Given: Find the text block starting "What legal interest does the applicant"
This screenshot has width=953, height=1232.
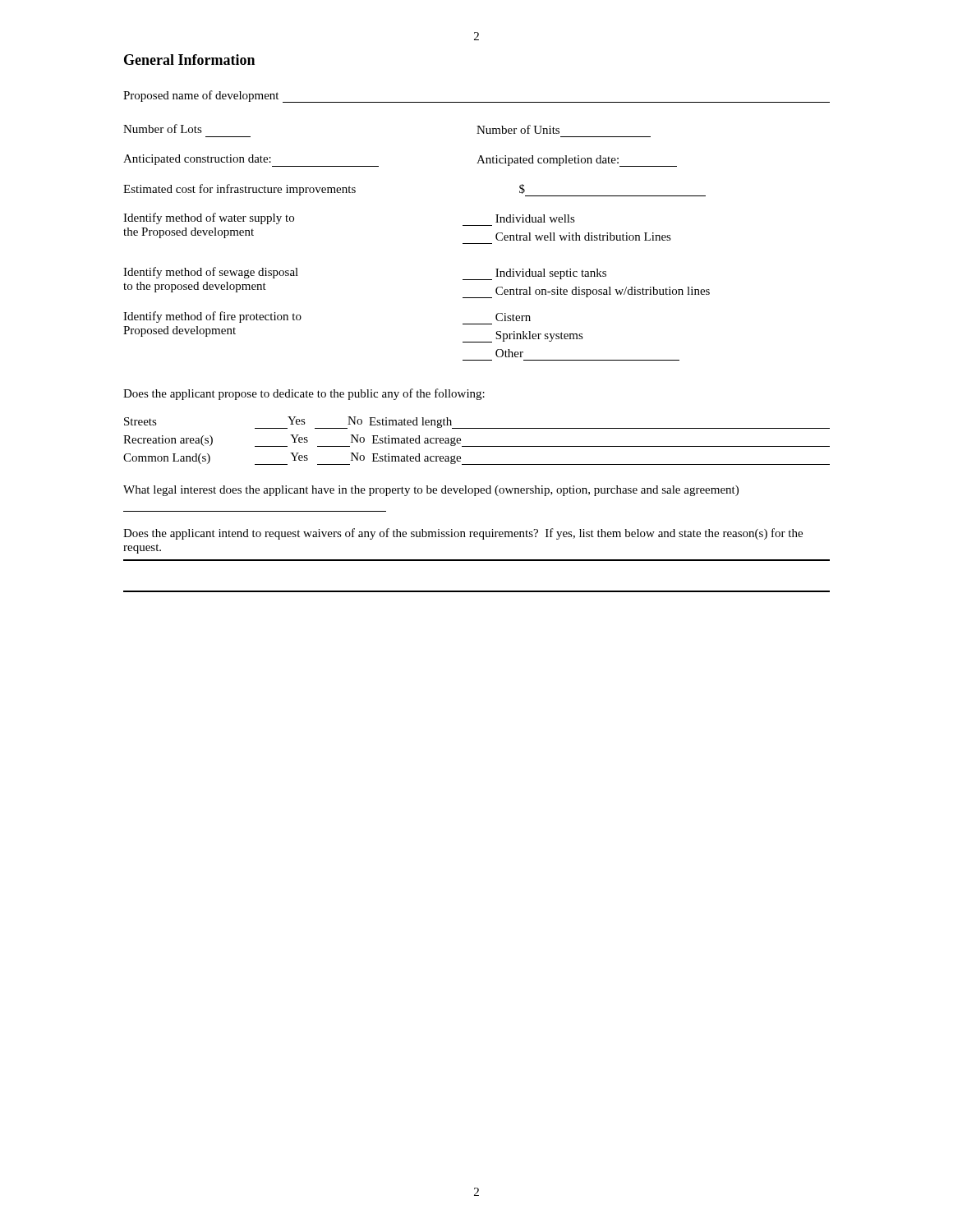Looking at the screenshot, I should tap(431, 497).
